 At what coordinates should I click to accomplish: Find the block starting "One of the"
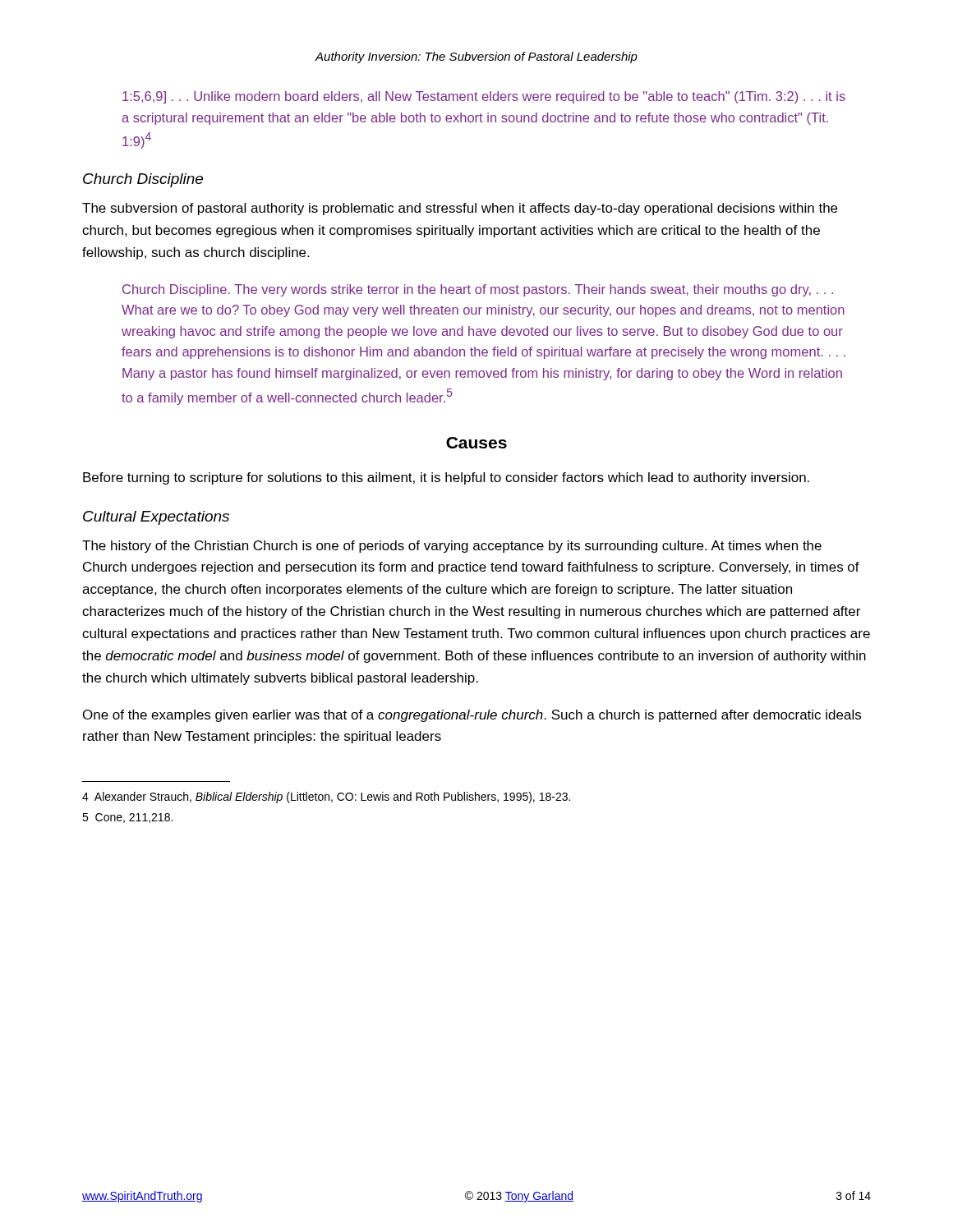click(472, 726)
